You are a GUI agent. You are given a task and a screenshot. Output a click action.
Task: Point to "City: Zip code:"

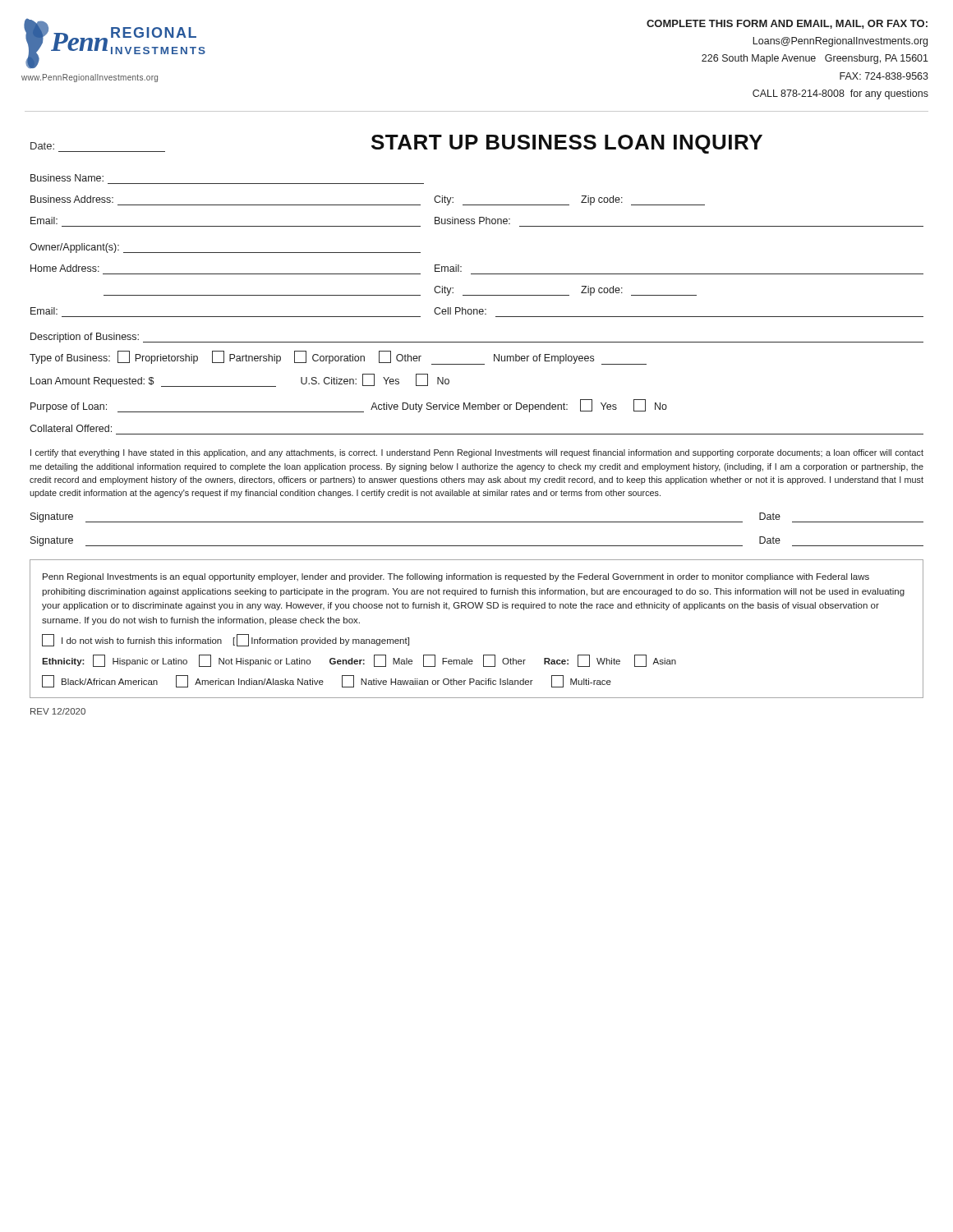click(x=476, y=289)
